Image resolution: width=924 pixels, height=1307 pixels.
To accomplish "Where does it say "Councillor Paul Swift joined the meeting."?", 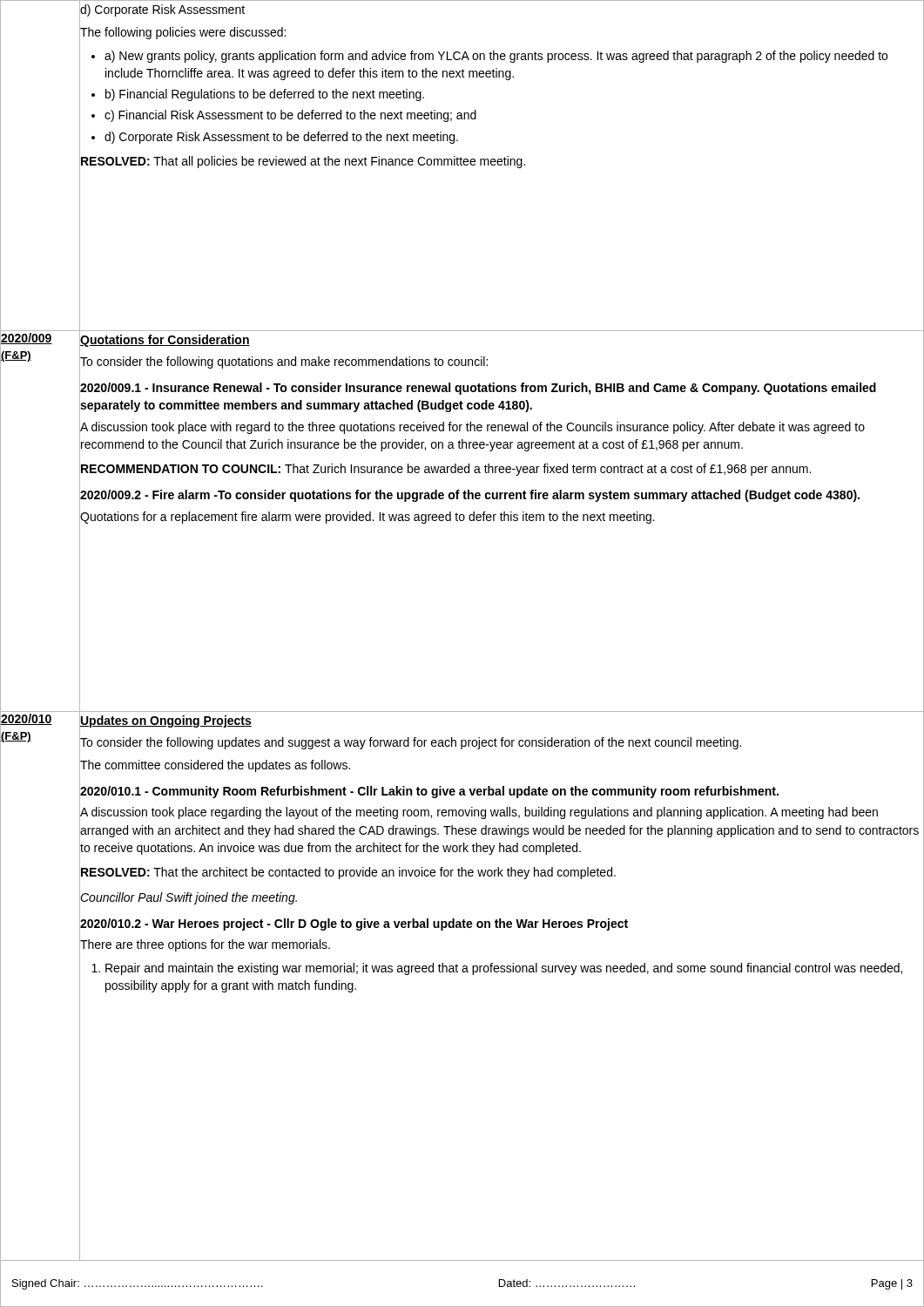I will coord(183,897).
